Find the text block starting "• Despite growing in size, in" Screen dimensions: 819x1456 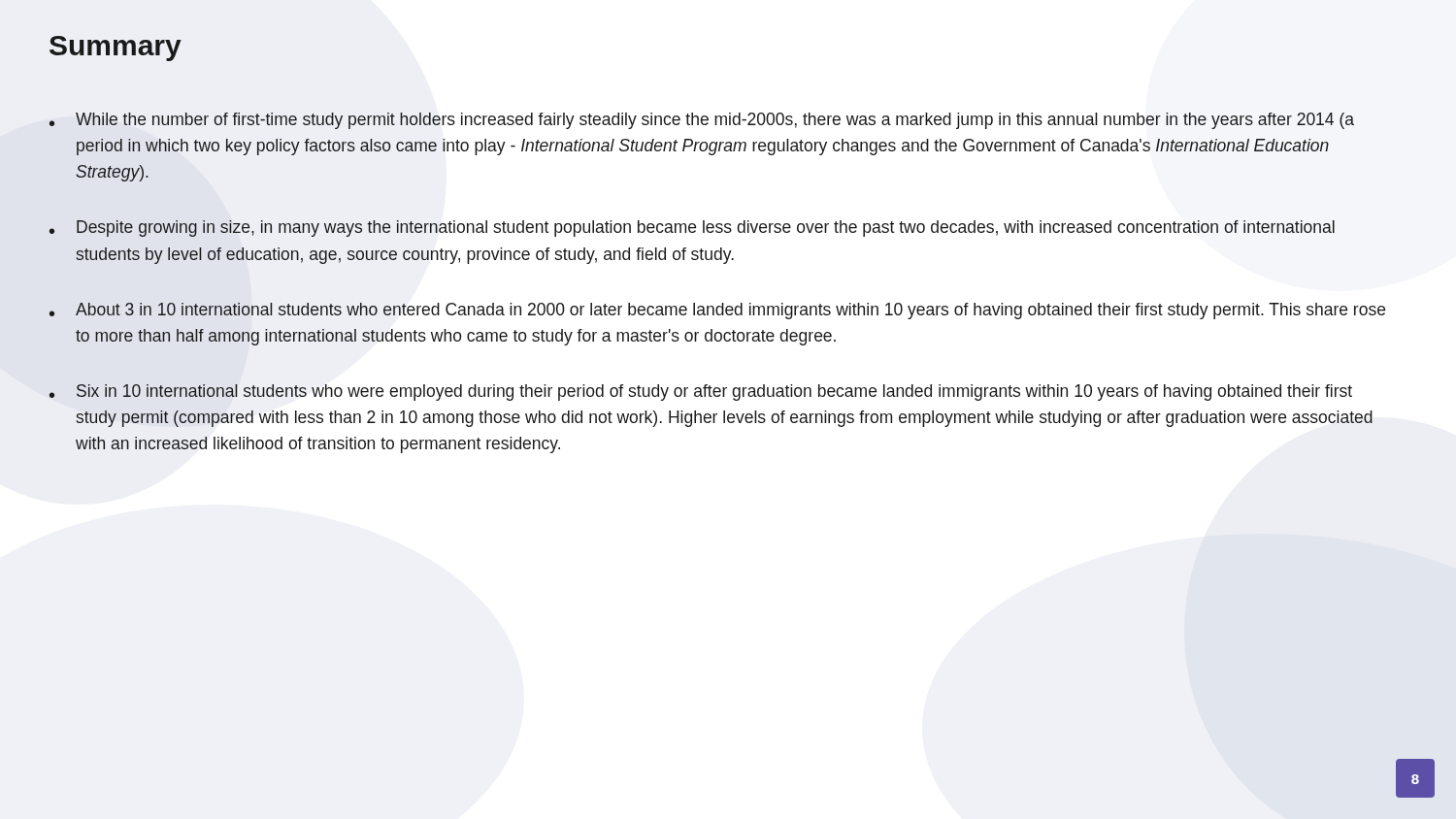pyautogui.click(x=718, y=241)
